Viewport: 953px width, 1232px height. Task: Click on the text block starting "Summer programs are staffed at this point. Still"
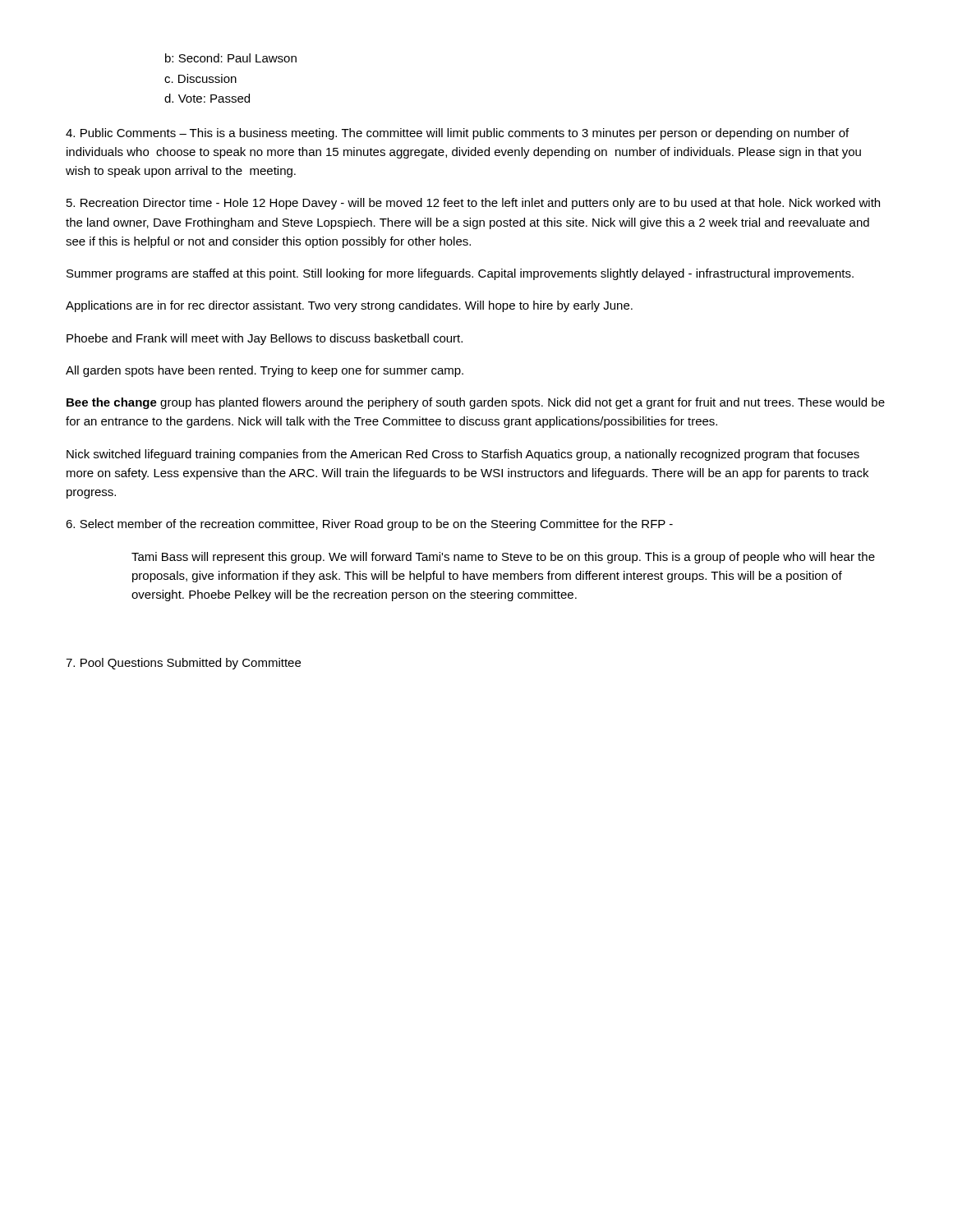[x=460, y=273]
